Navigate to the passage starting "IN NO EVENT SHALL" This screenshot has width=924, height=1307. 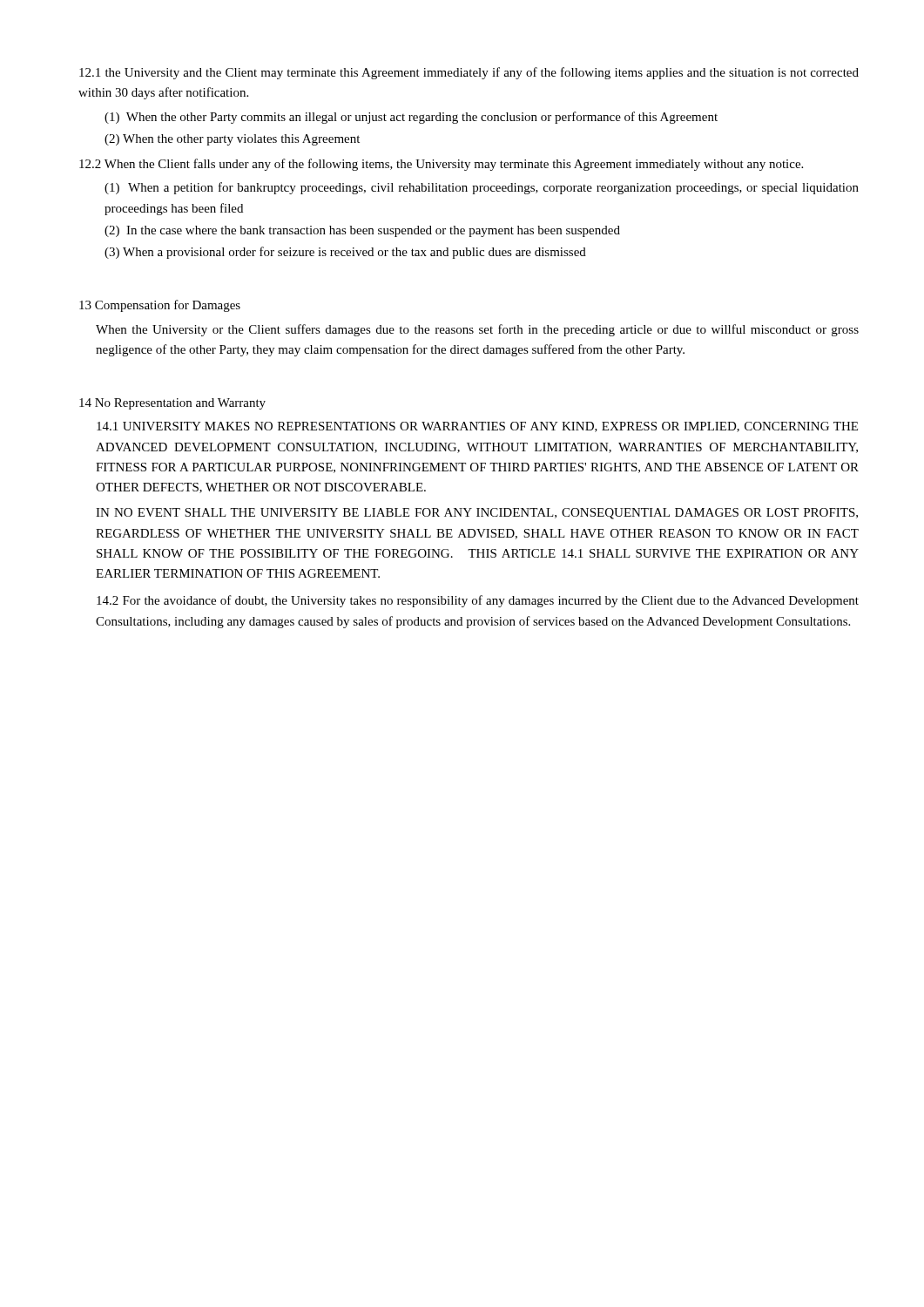(x=477, y=543)
